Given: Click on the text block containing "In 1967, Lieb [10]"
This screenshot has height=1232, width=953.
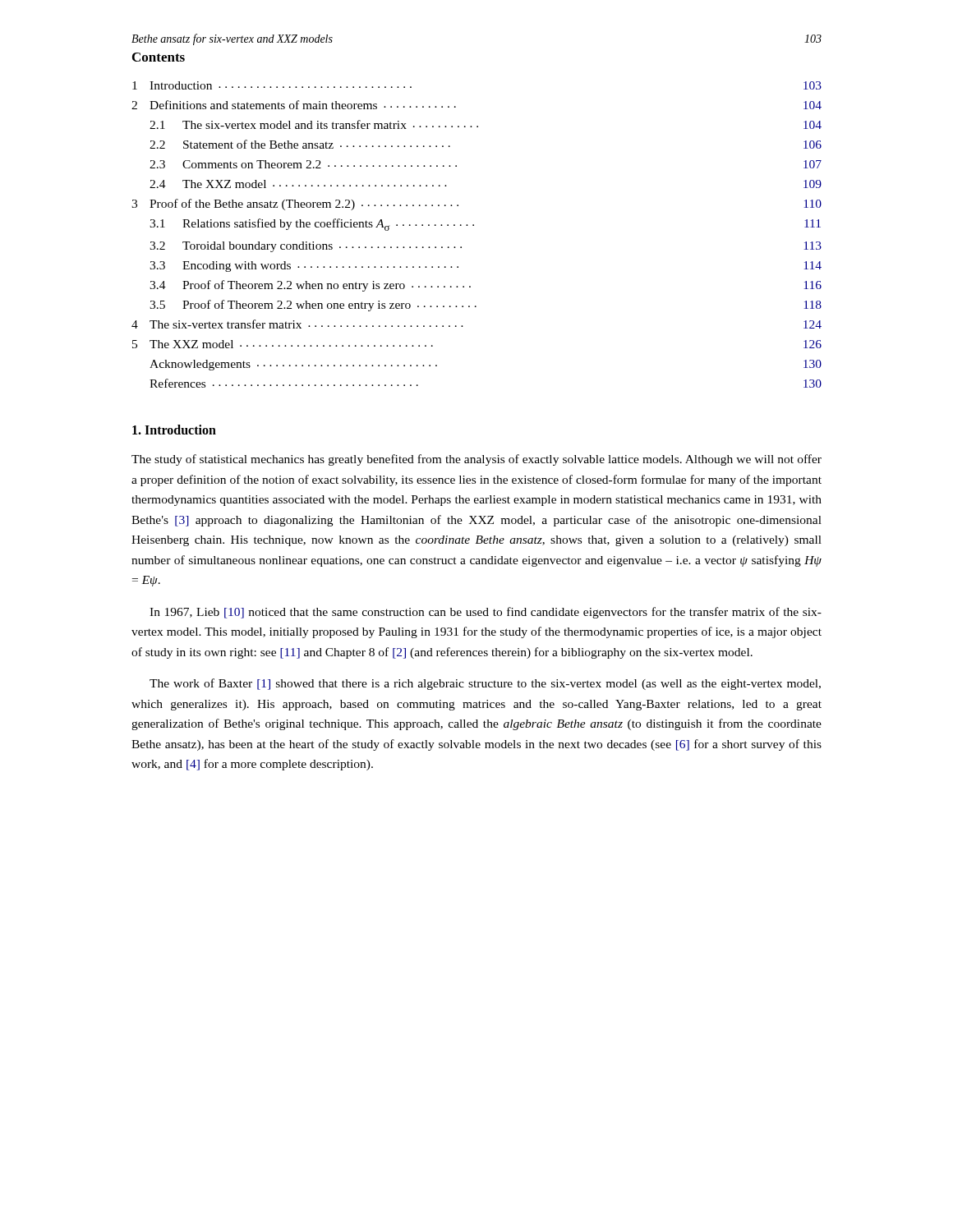Looking at the screenshot, I should click(476, 632).
